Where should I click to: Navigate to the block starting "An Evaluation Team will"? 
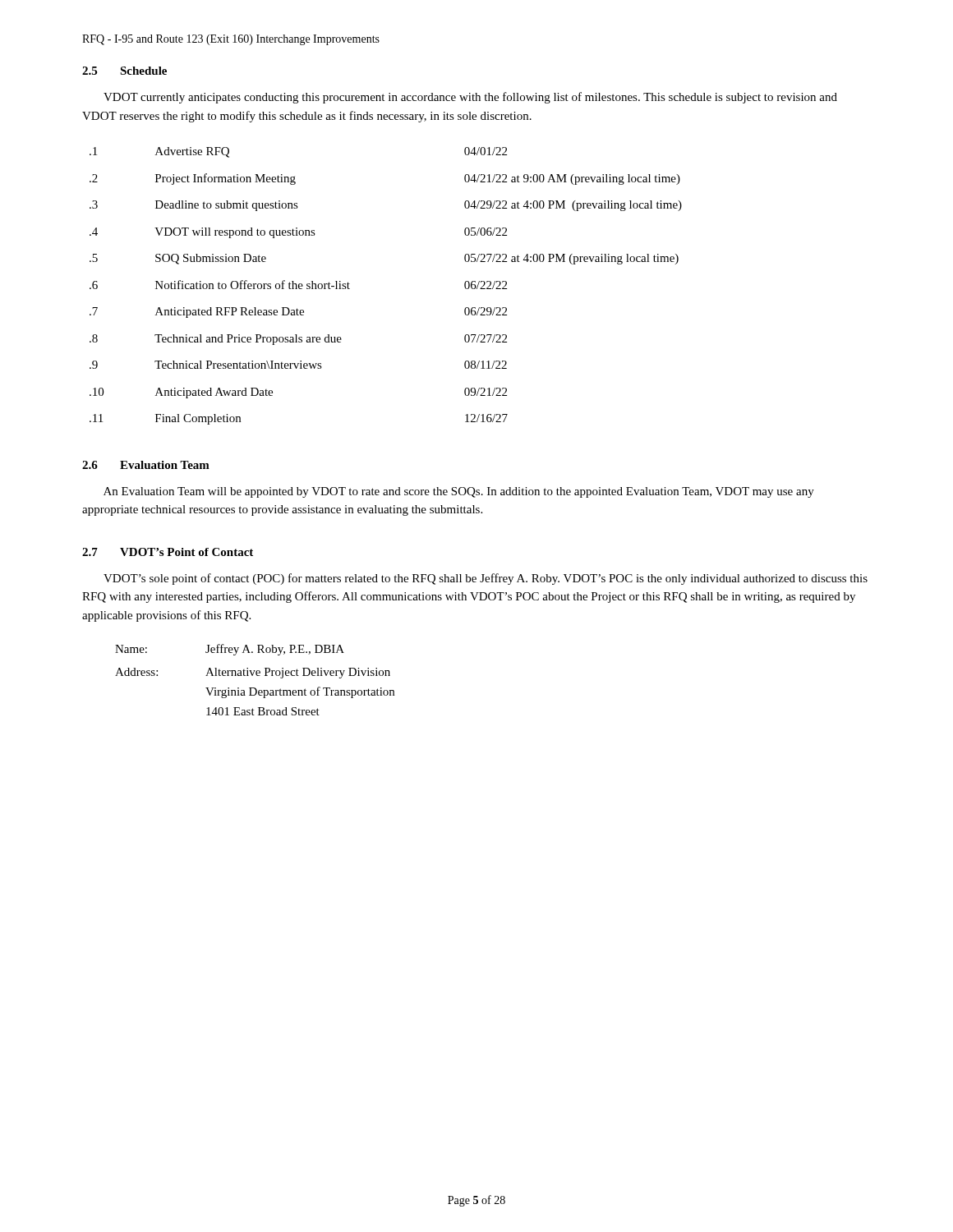448,500
